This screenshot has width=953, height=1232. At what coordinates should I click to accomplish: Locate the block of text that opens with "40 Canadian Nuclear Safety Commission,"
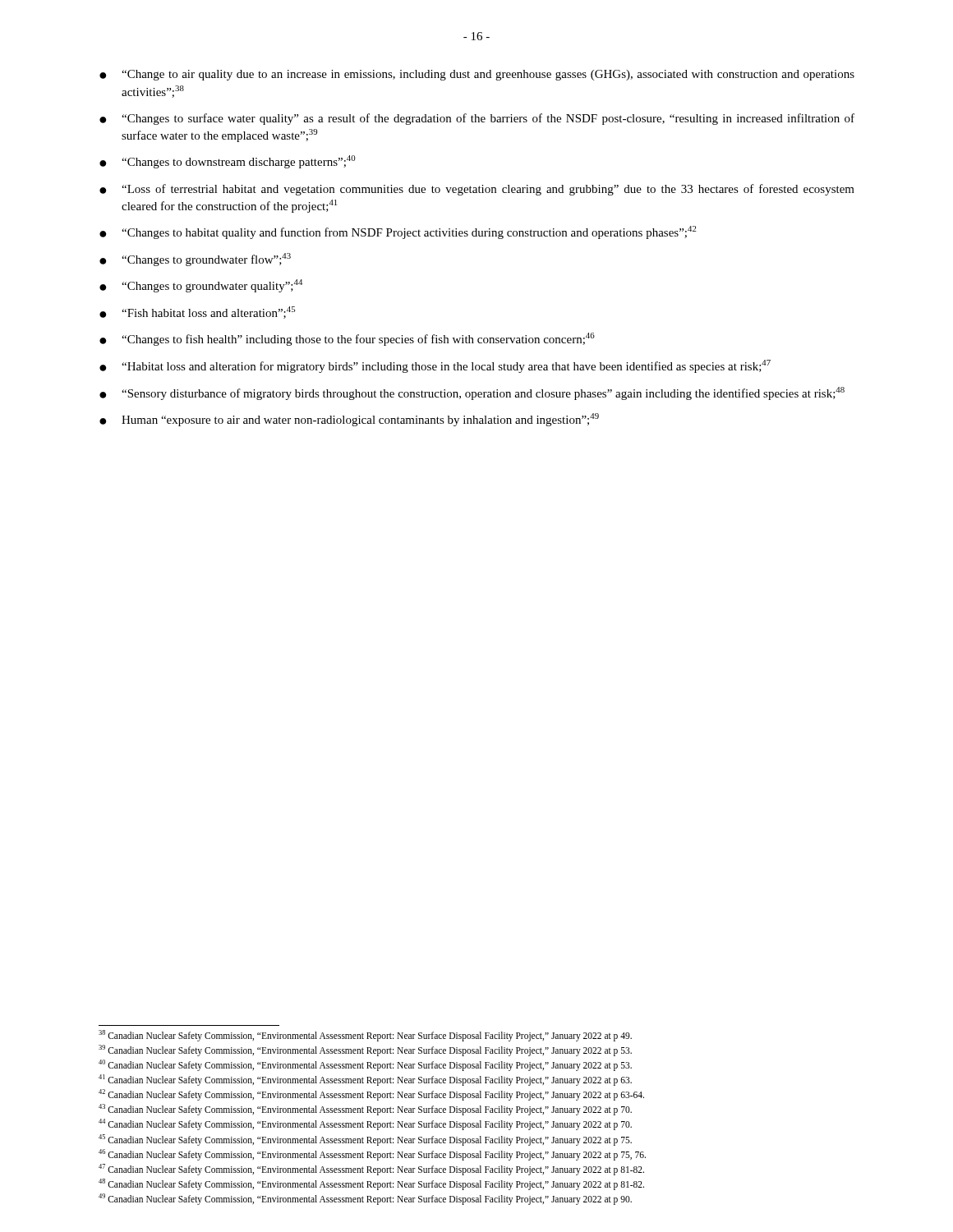point(365,1065)
